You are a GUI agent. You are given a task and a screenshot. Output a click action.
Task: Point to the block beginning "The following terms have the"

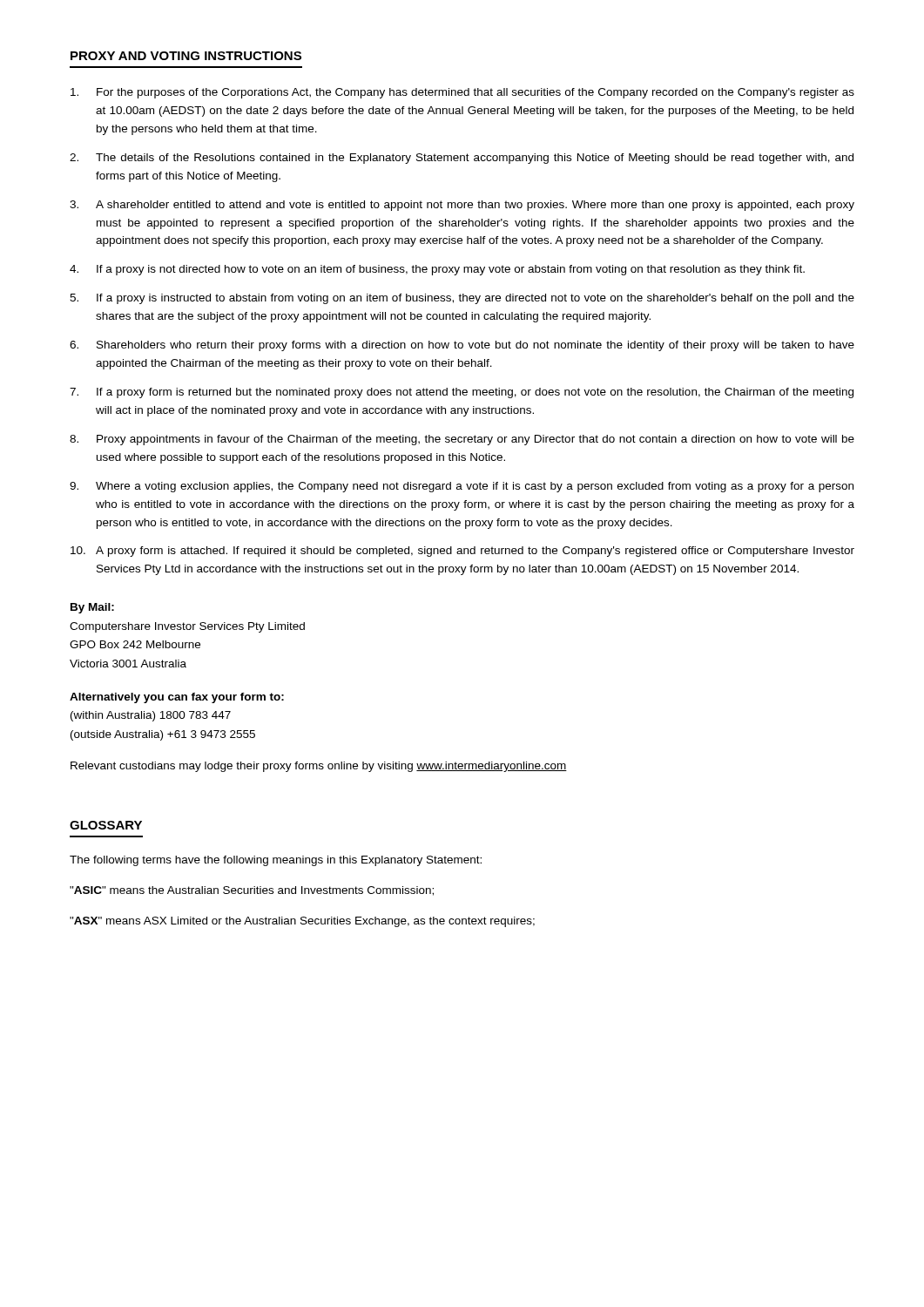276,860
